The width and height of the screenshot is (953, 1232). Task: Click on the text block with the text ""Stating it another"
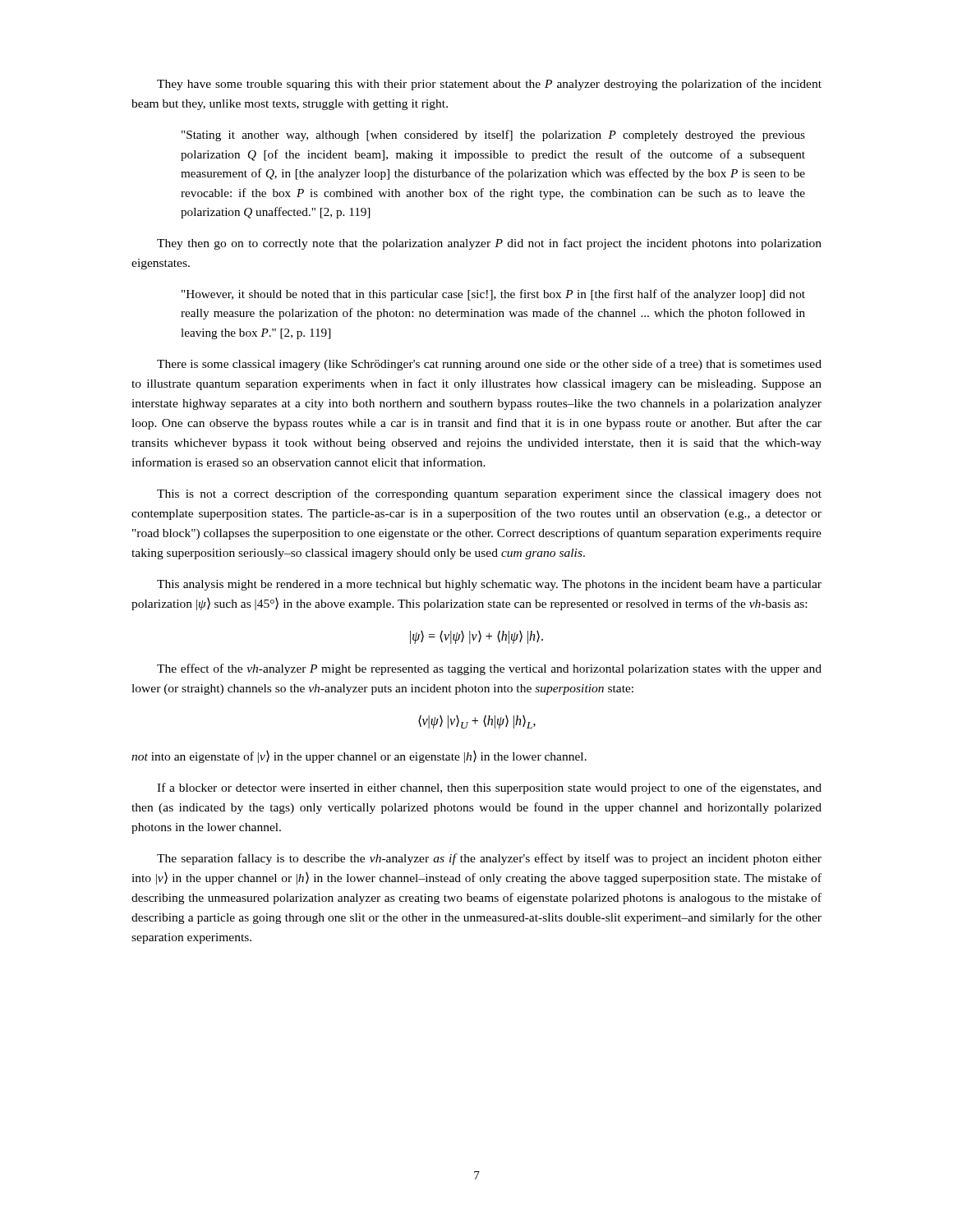[493, 173]
